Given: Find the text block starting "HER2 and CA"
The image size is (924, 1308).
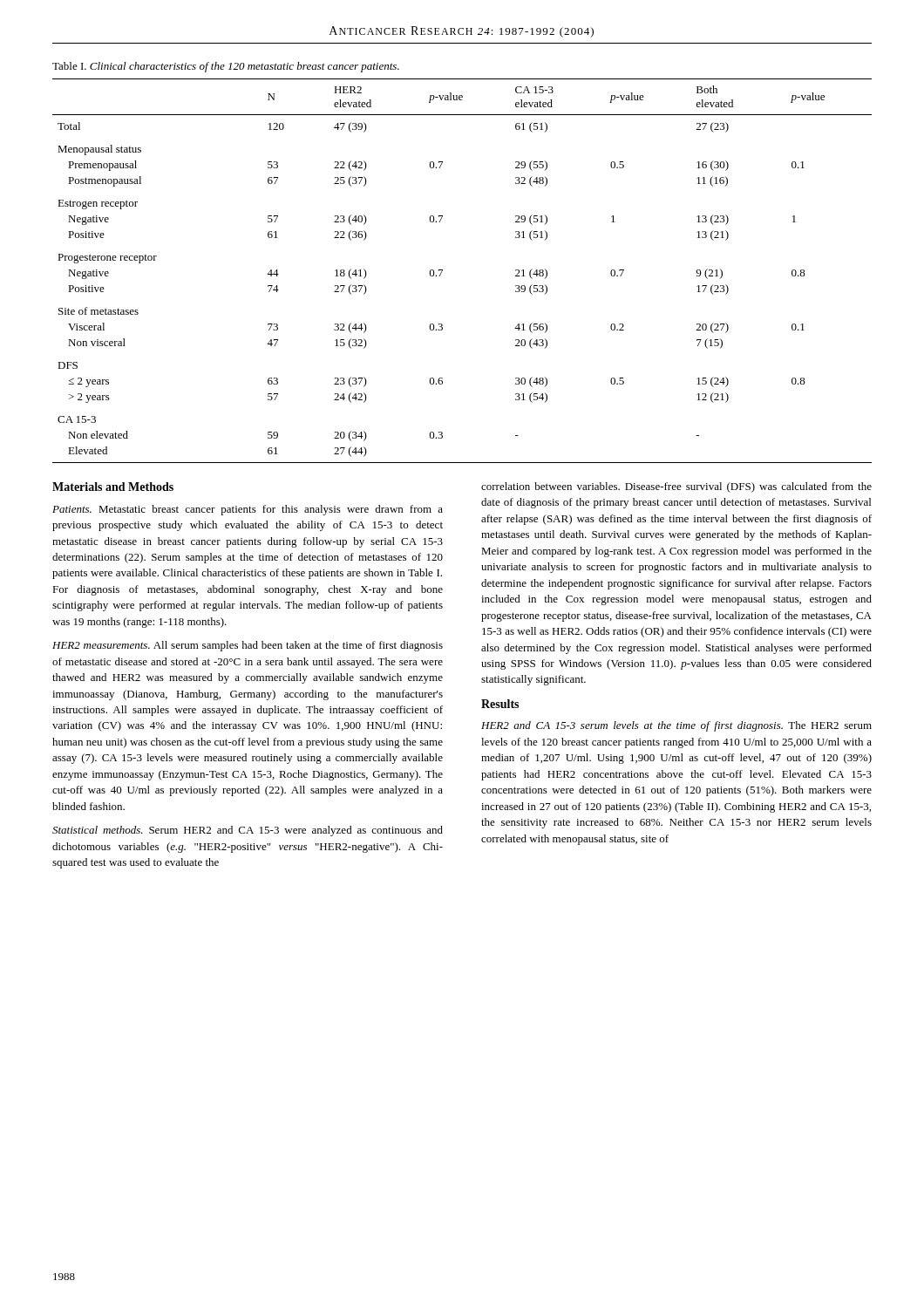Looking at the screenshot, I should coord(676,782).
